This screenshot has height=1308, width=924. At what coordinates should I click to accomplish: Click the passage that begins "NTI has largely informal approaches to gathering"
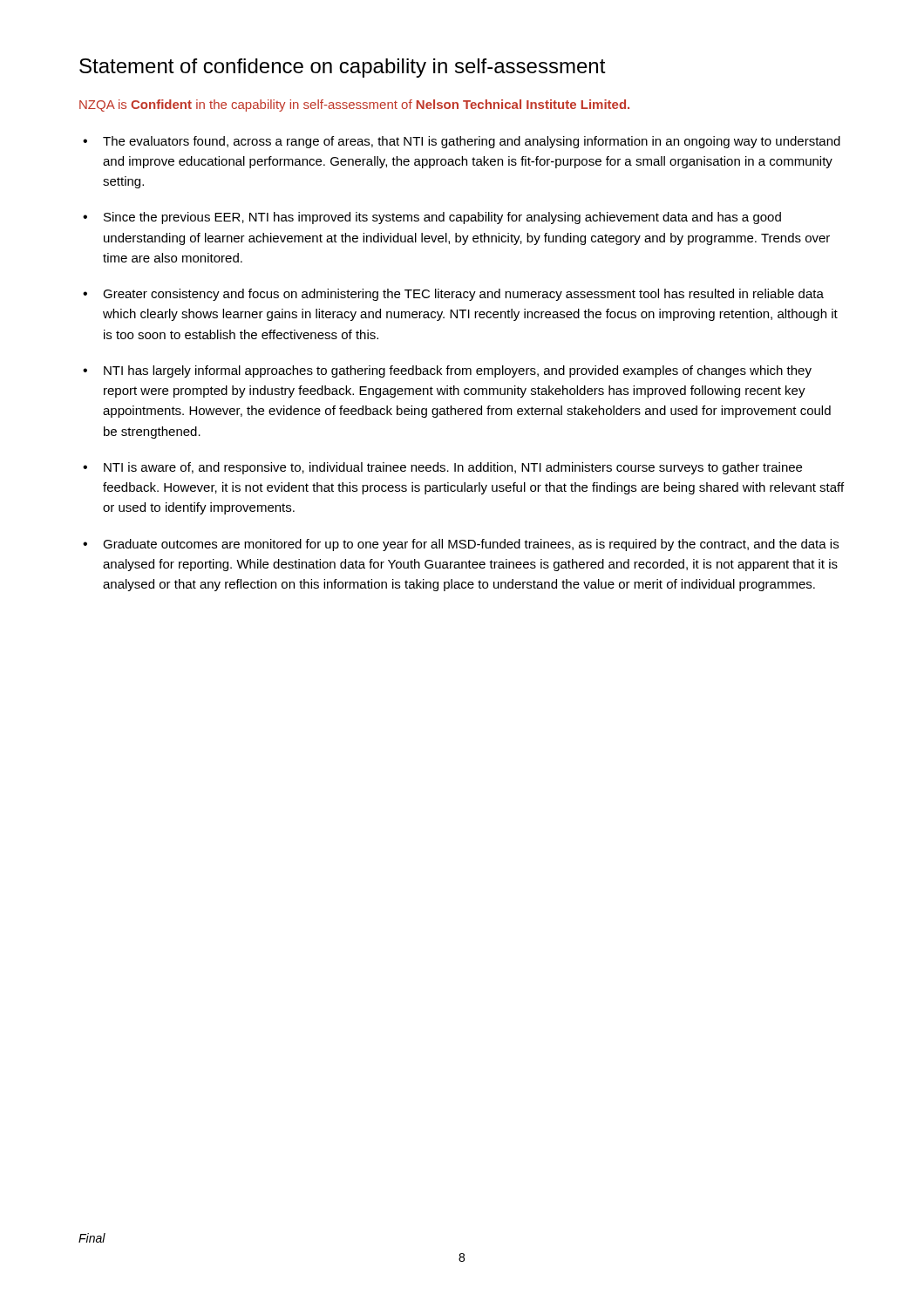(467, 401)
